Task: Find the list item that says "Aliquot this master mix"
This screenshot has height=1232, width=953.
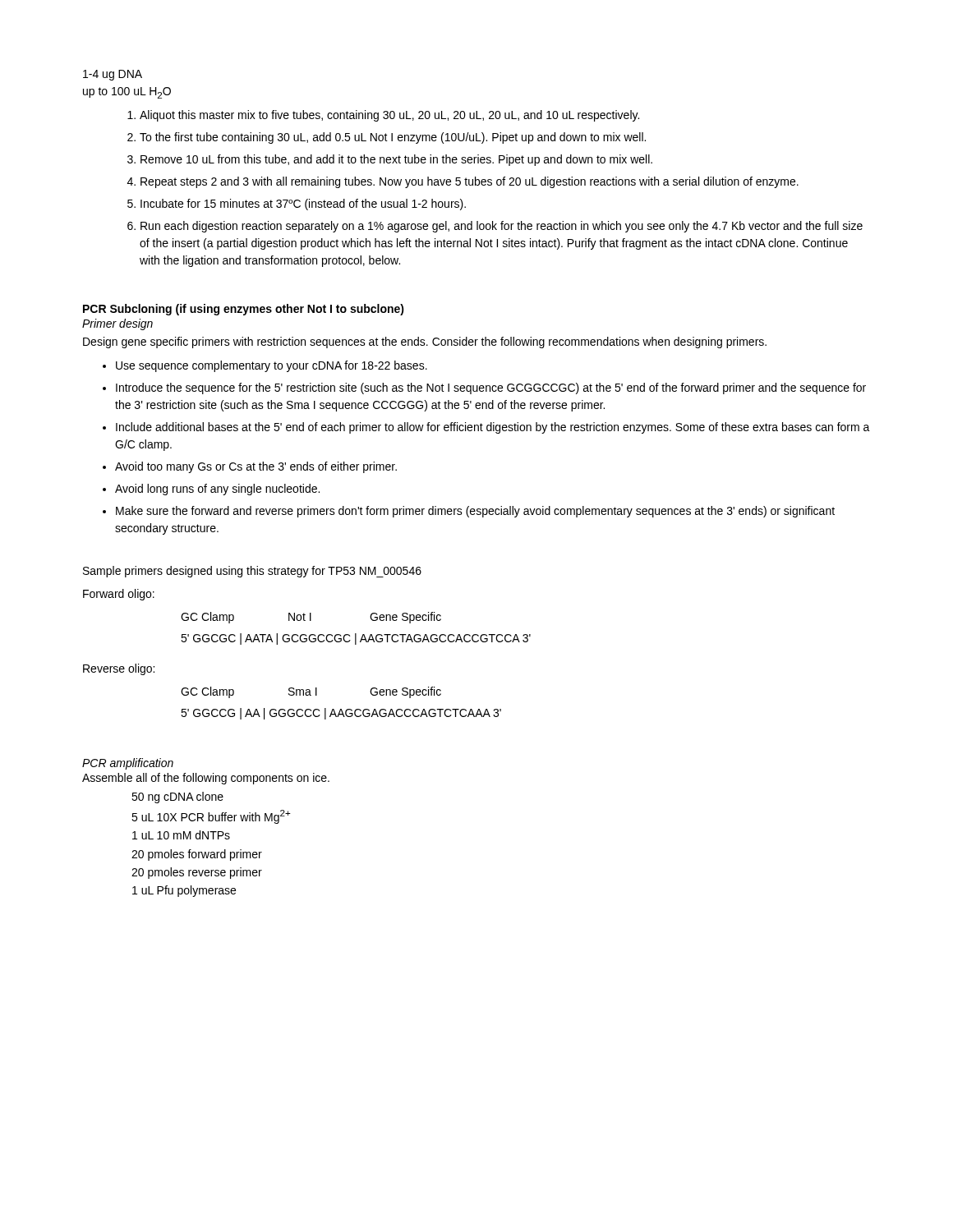Action: (505, 188)
